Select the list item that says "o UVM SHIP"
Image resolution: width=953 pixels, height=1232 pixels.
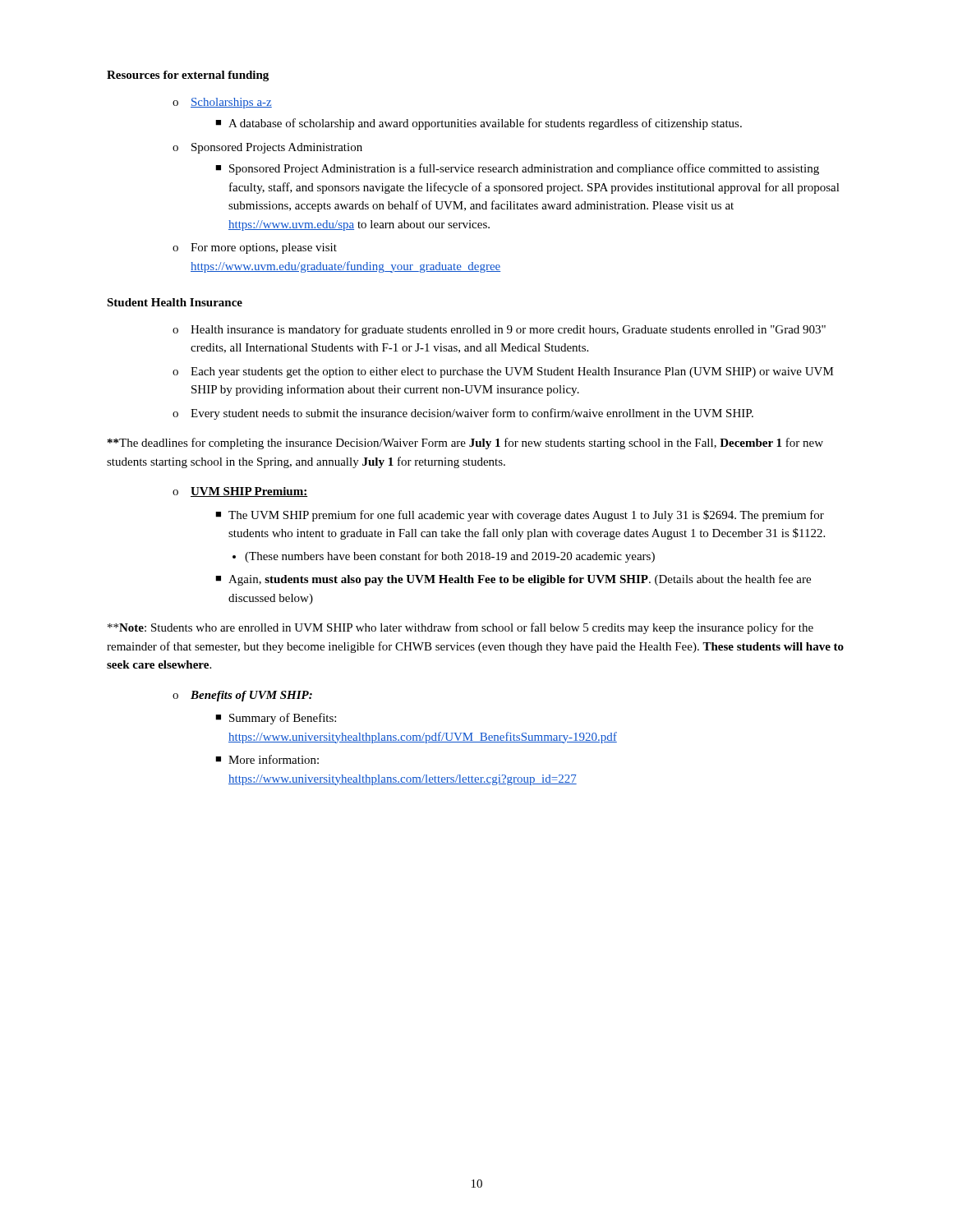(509, 545)
